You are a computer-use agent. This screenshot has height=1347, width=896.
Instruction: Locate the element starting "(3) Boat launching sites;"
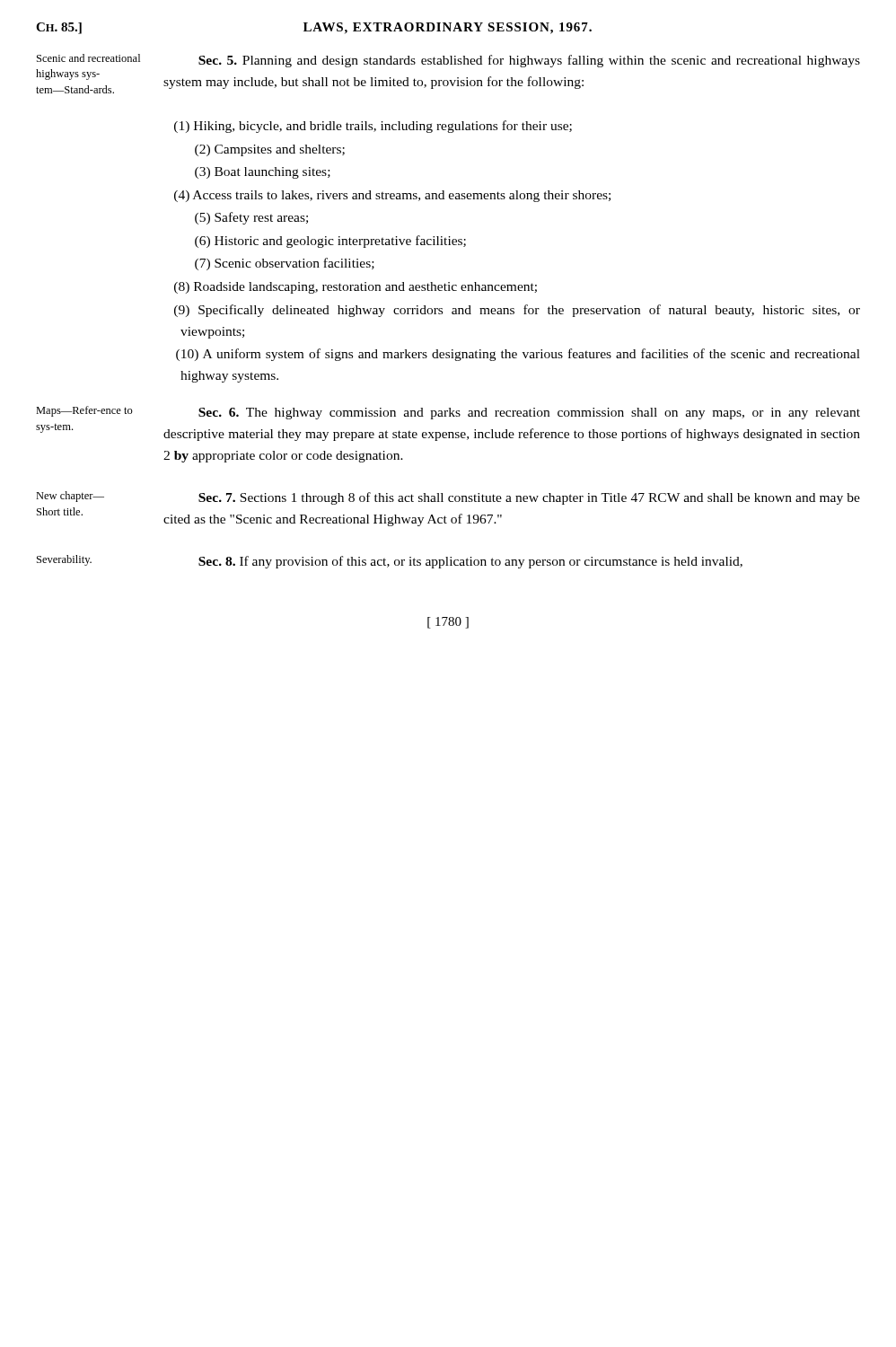click(x=263, y=173)
